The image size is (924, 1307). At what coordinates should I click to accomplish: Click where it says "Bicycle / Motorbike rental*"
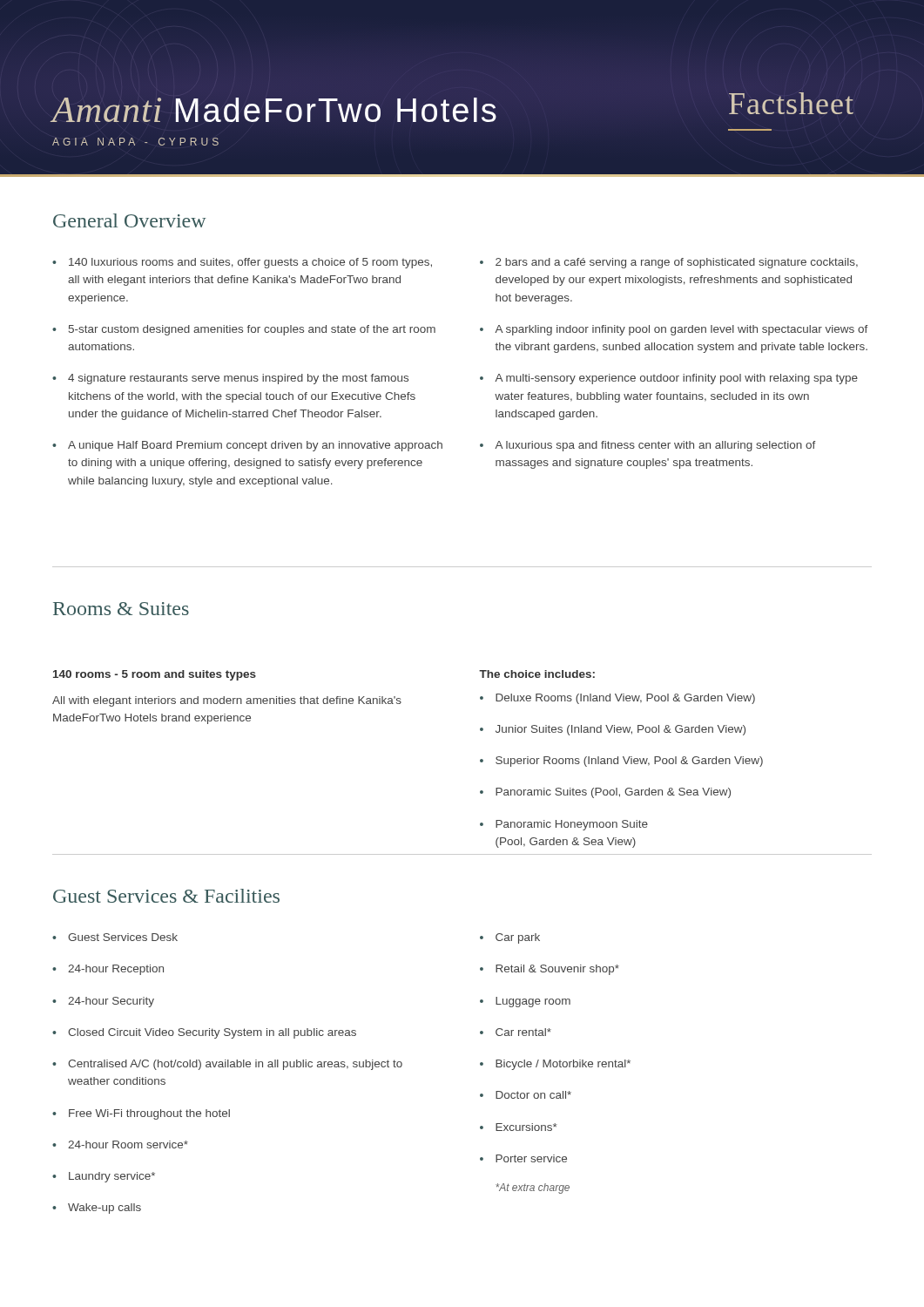click(563, 1064)
